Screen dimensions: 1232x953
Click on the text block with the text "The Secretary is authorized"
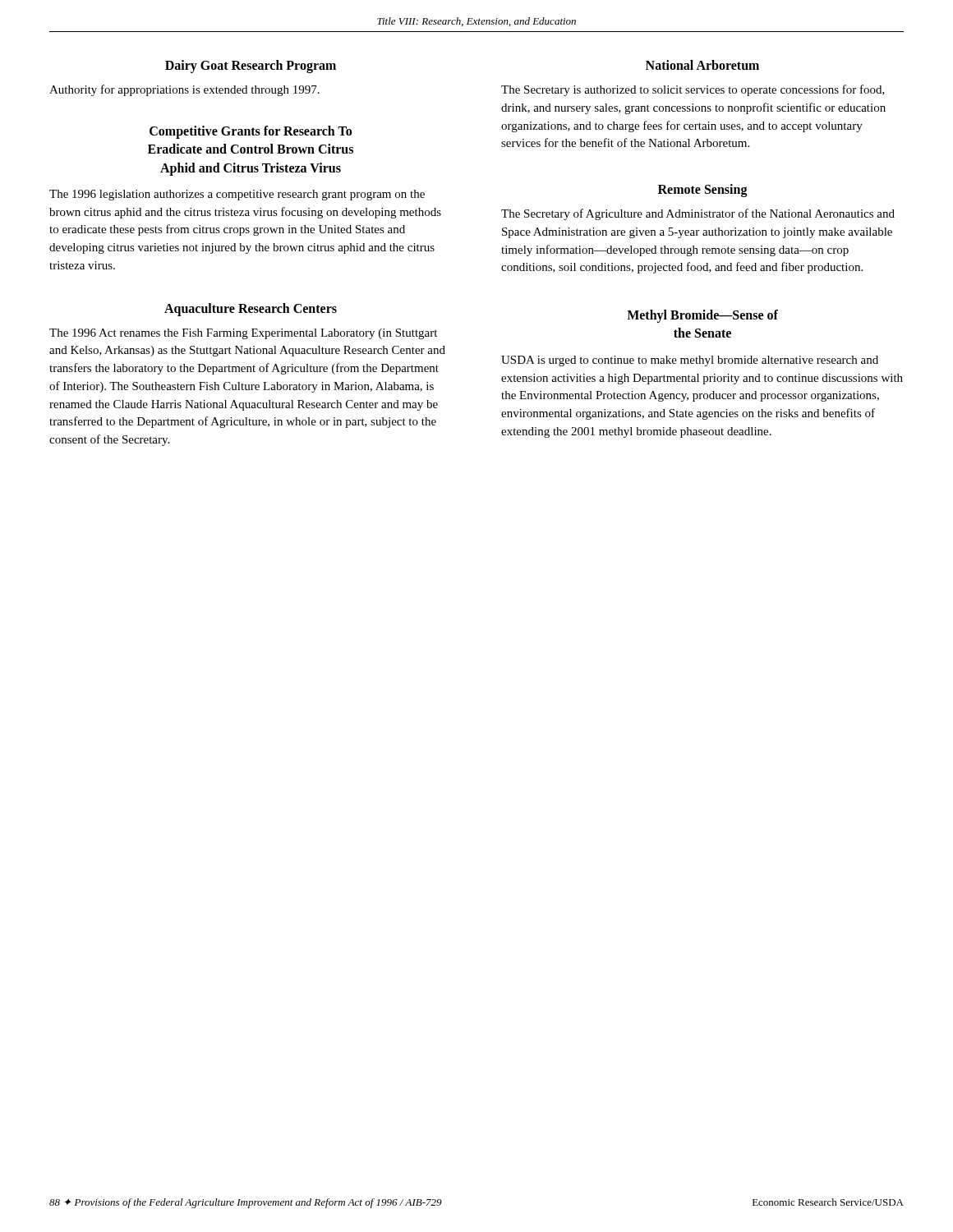pos(693,116)
